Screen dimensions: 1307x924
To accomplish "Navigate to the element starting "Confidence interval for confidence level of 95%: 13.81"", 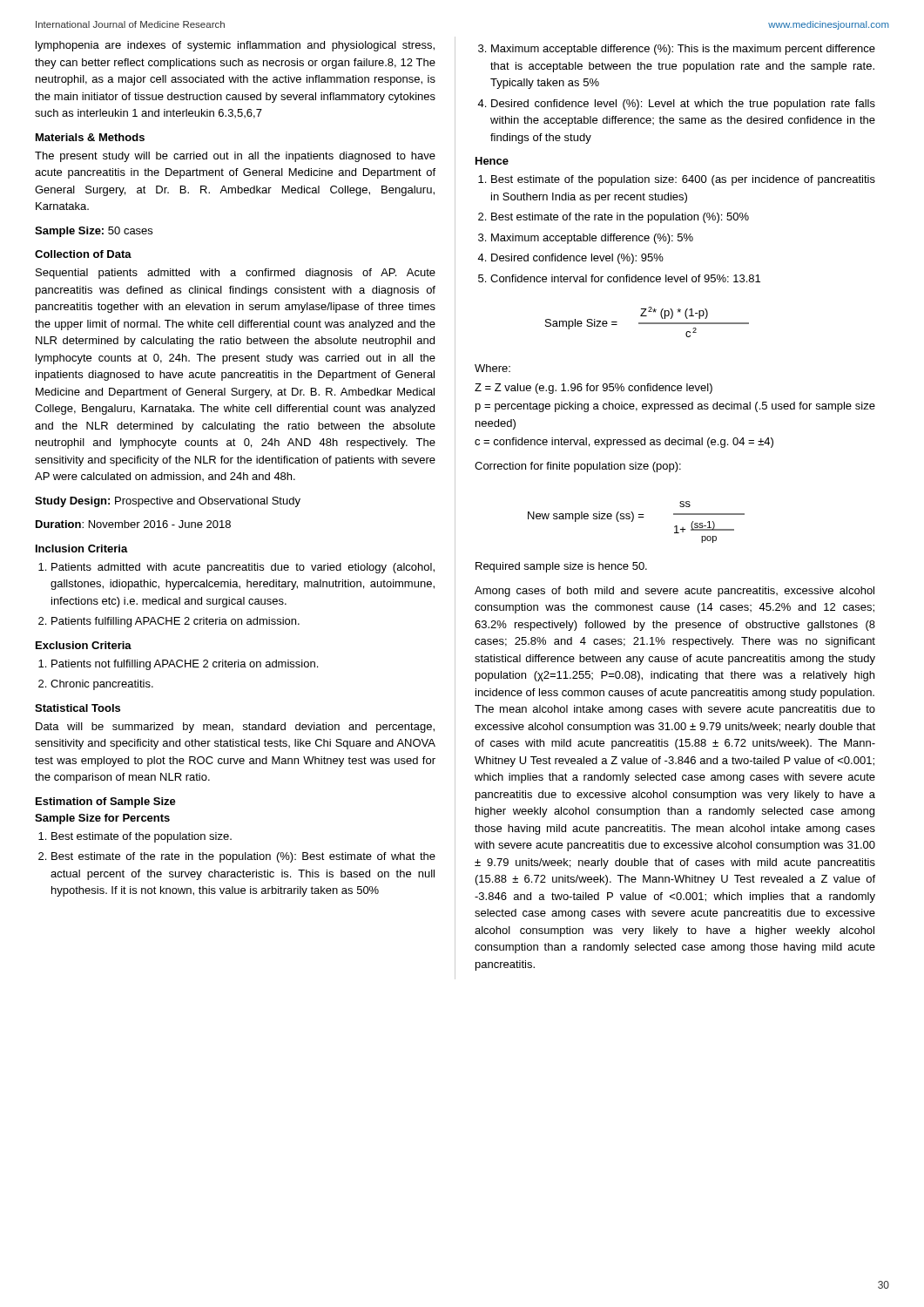I will [x=626, y=278].
